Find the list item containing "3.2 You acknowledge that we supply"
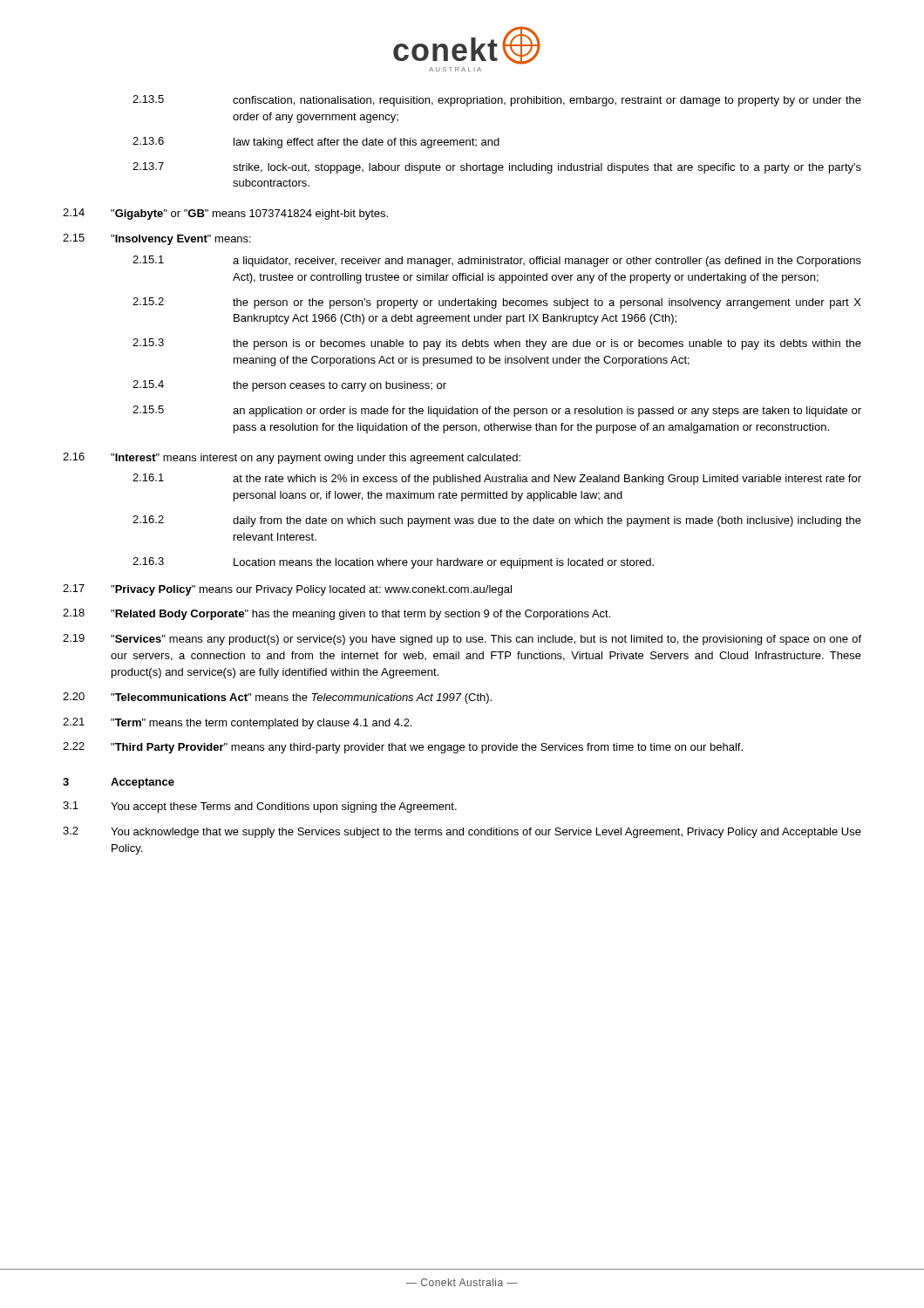The width and height of the screenshot is (924, 1308). 462,841
